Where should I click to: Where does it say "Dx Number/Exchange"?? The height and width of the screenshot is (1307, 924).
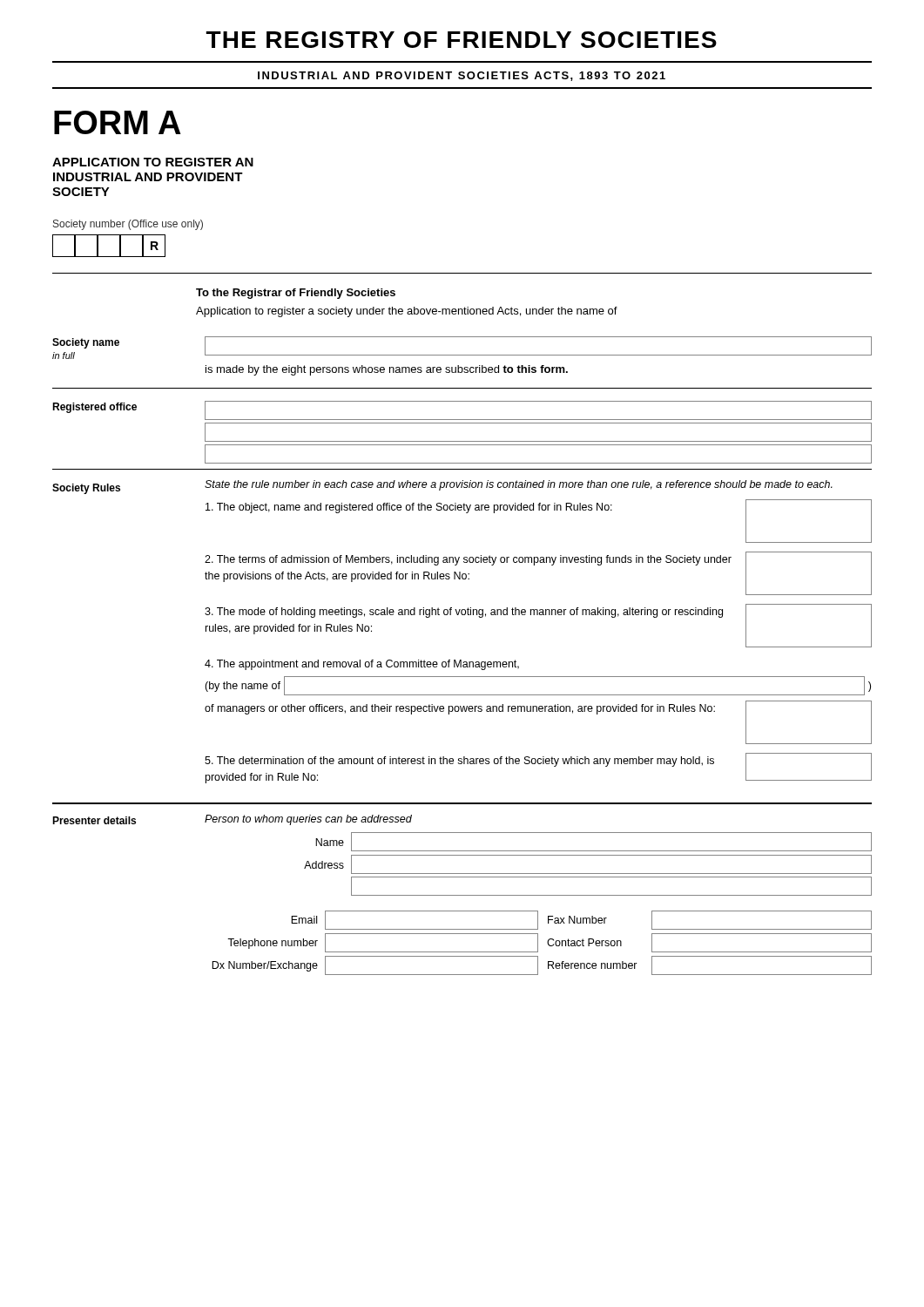[x=265, y=966]
